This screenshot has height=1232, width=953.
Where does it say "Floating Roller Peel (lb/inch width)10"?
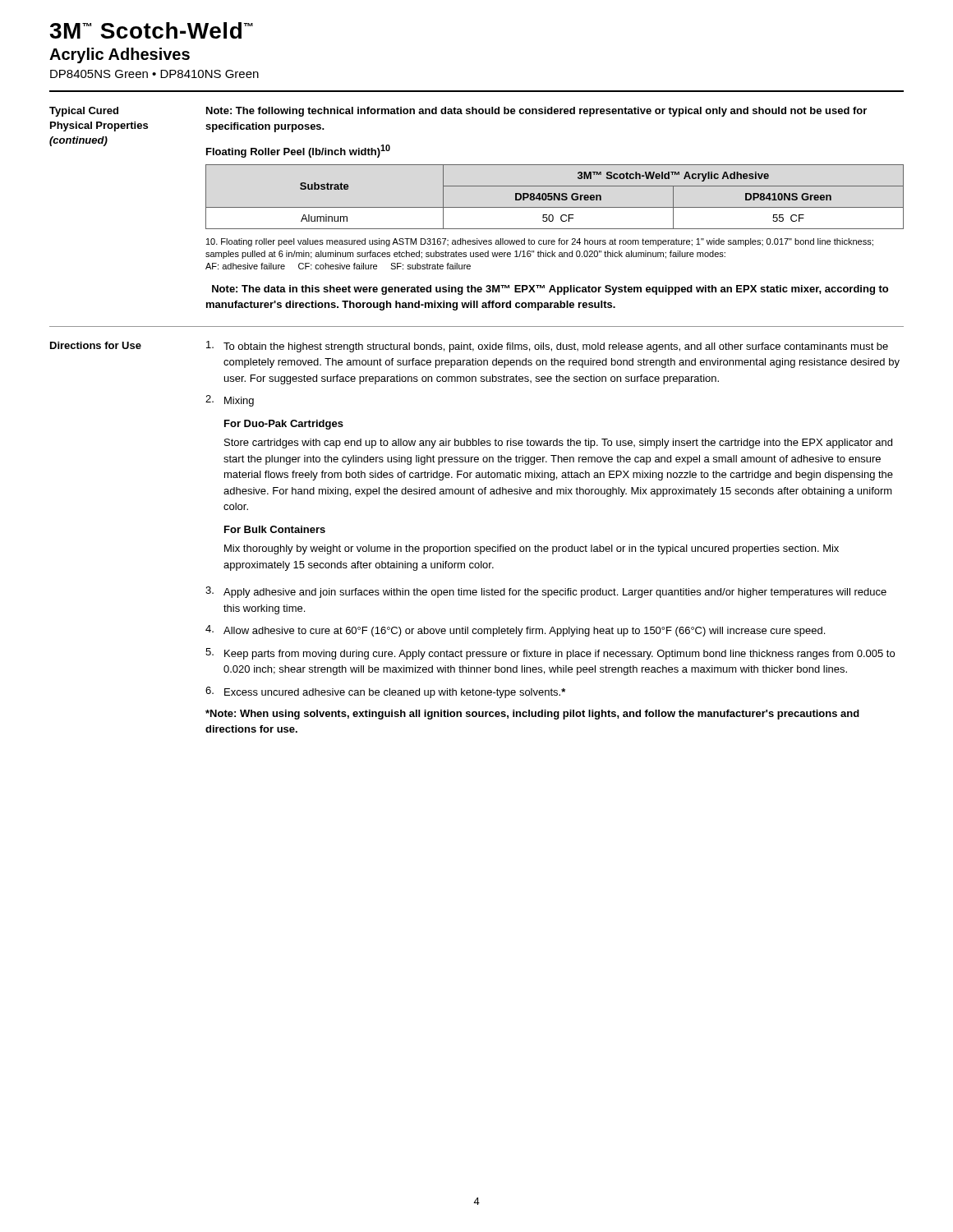click(x=298, y=150)
